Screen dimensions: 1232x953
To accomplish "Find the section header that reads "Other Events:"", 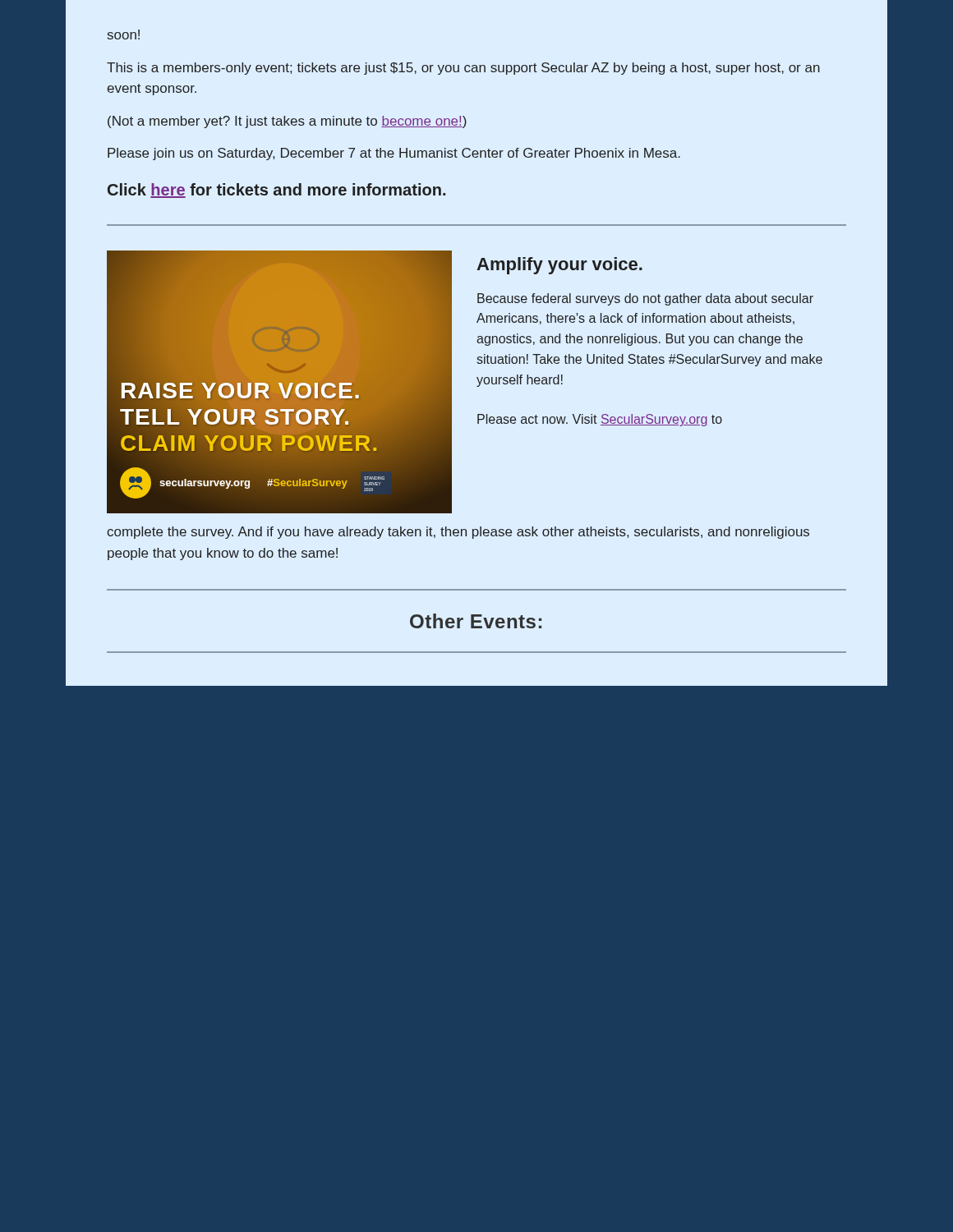I will pos(476,622).
